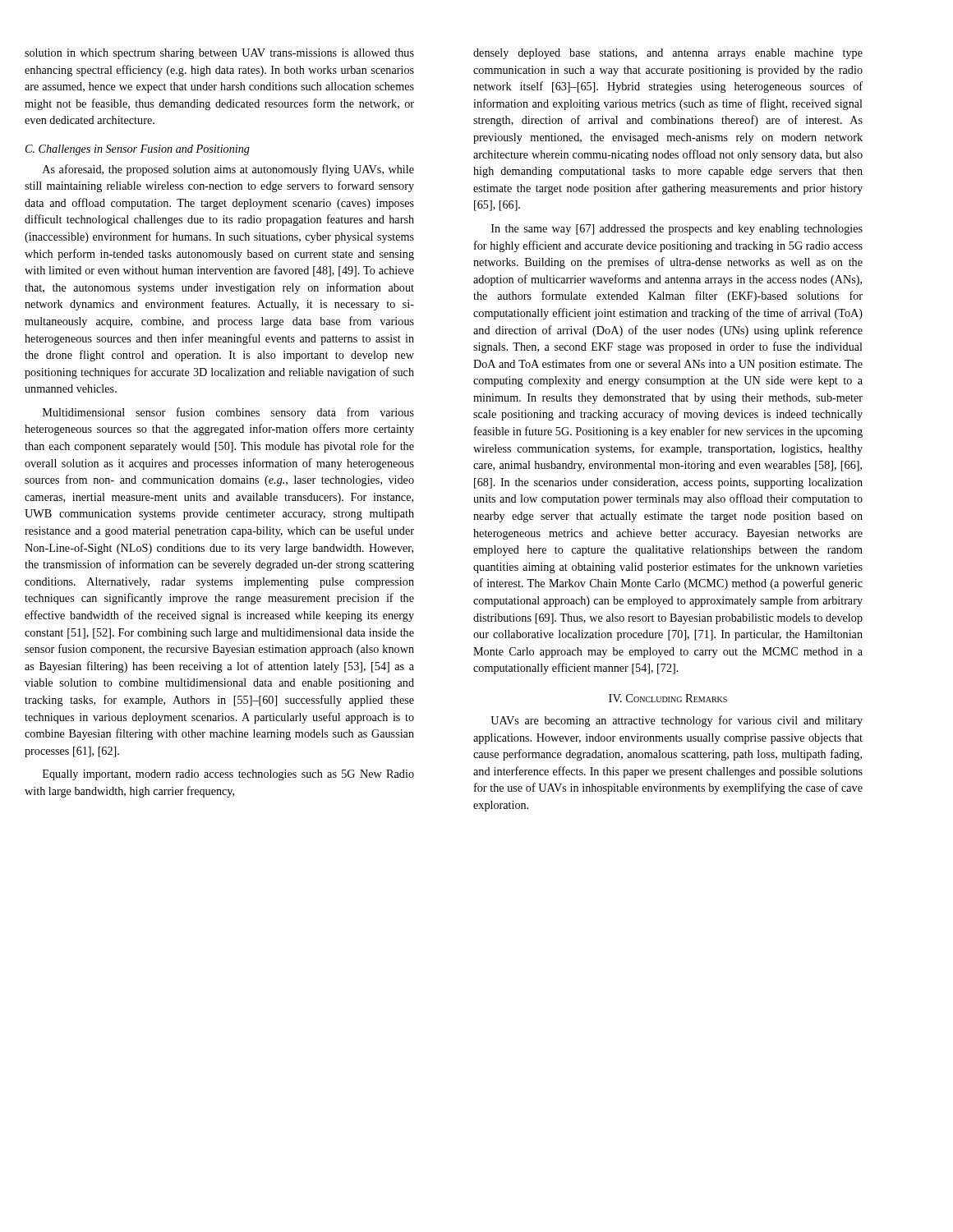Locate the text "IV. Concluding Remarks"

(x=668, y=698)
